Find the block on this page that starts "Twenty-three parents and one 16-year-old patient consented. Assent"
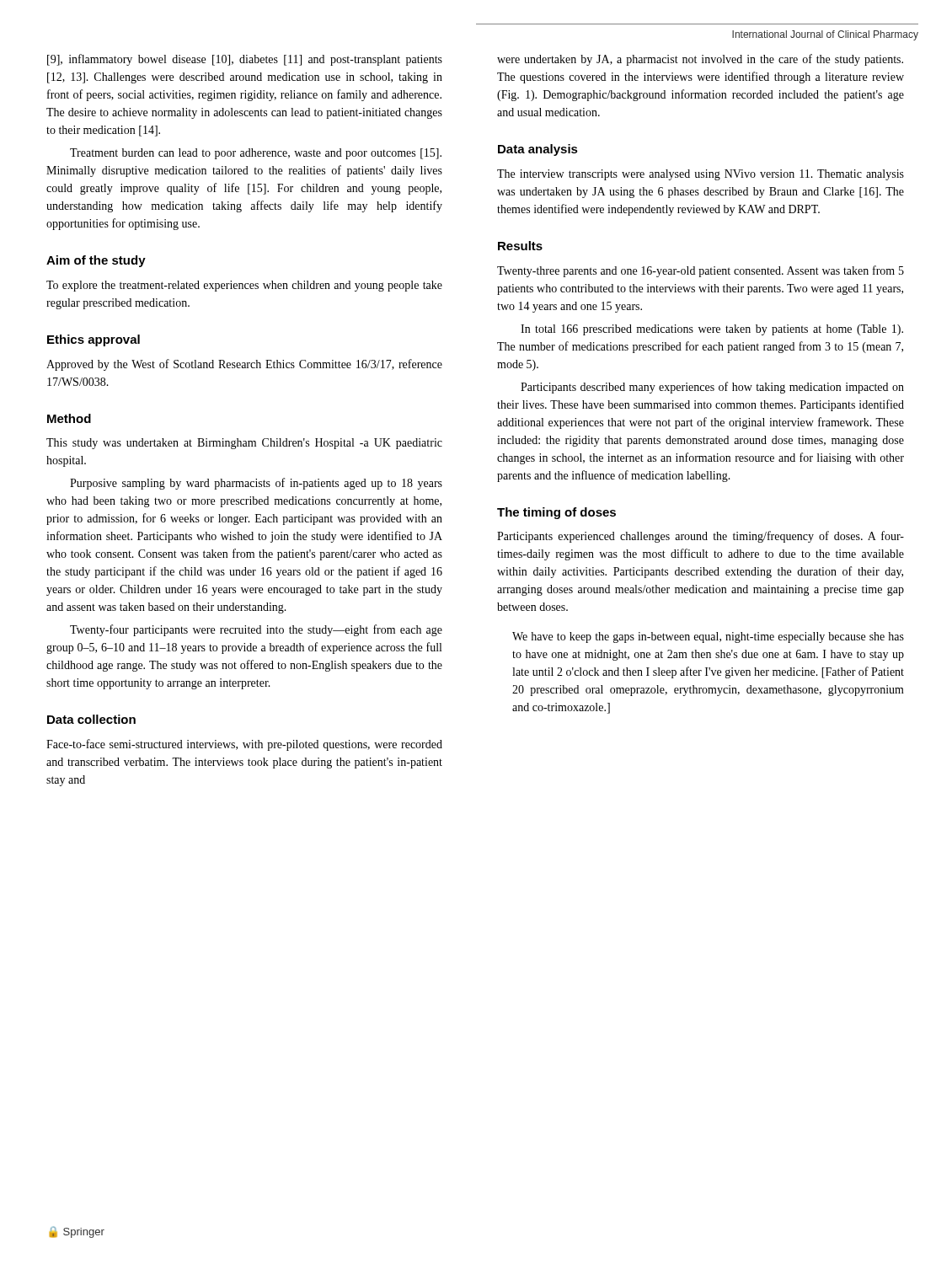 pos(701,271)
